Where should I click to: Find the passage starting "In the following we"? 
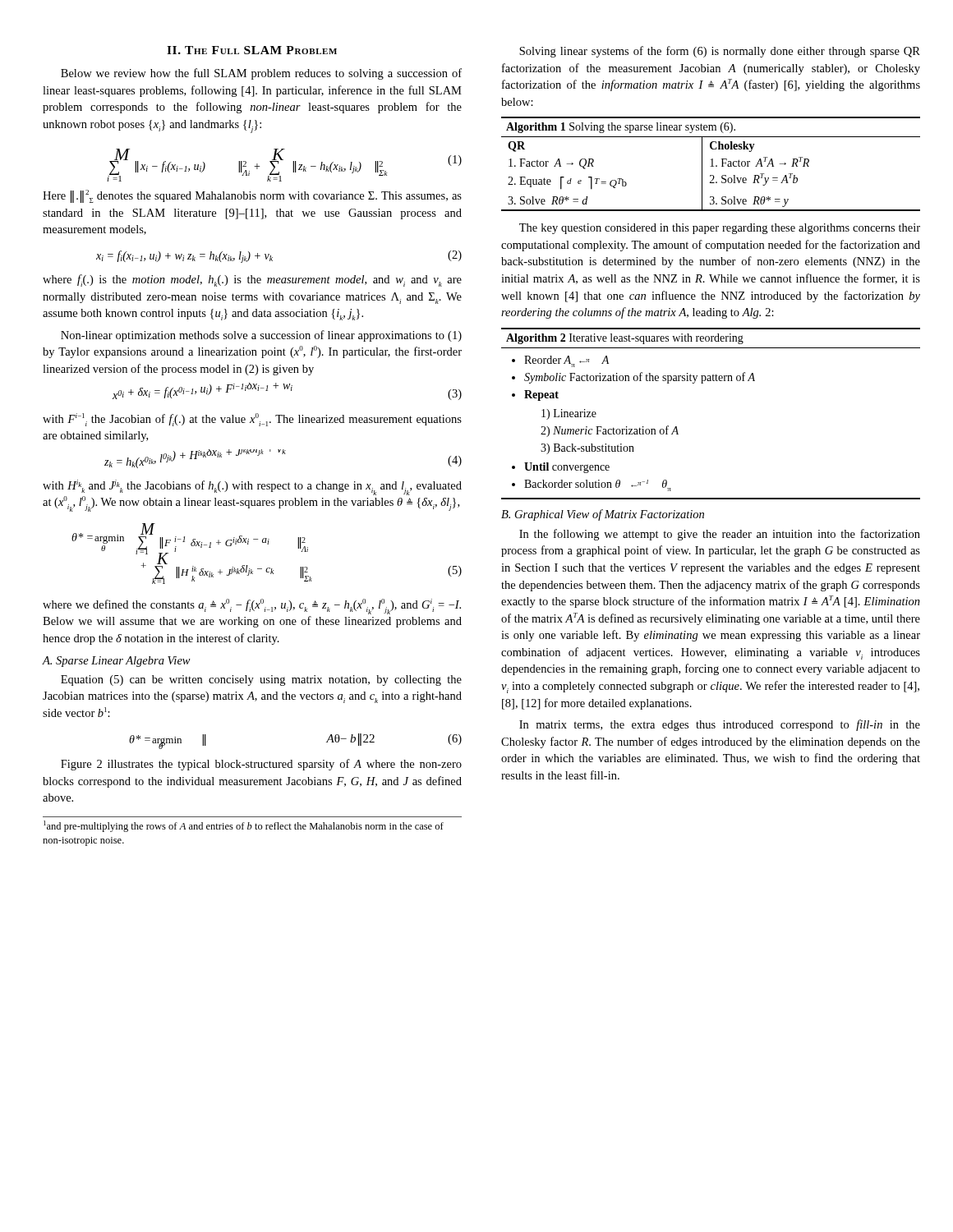(x=711, y=618)
